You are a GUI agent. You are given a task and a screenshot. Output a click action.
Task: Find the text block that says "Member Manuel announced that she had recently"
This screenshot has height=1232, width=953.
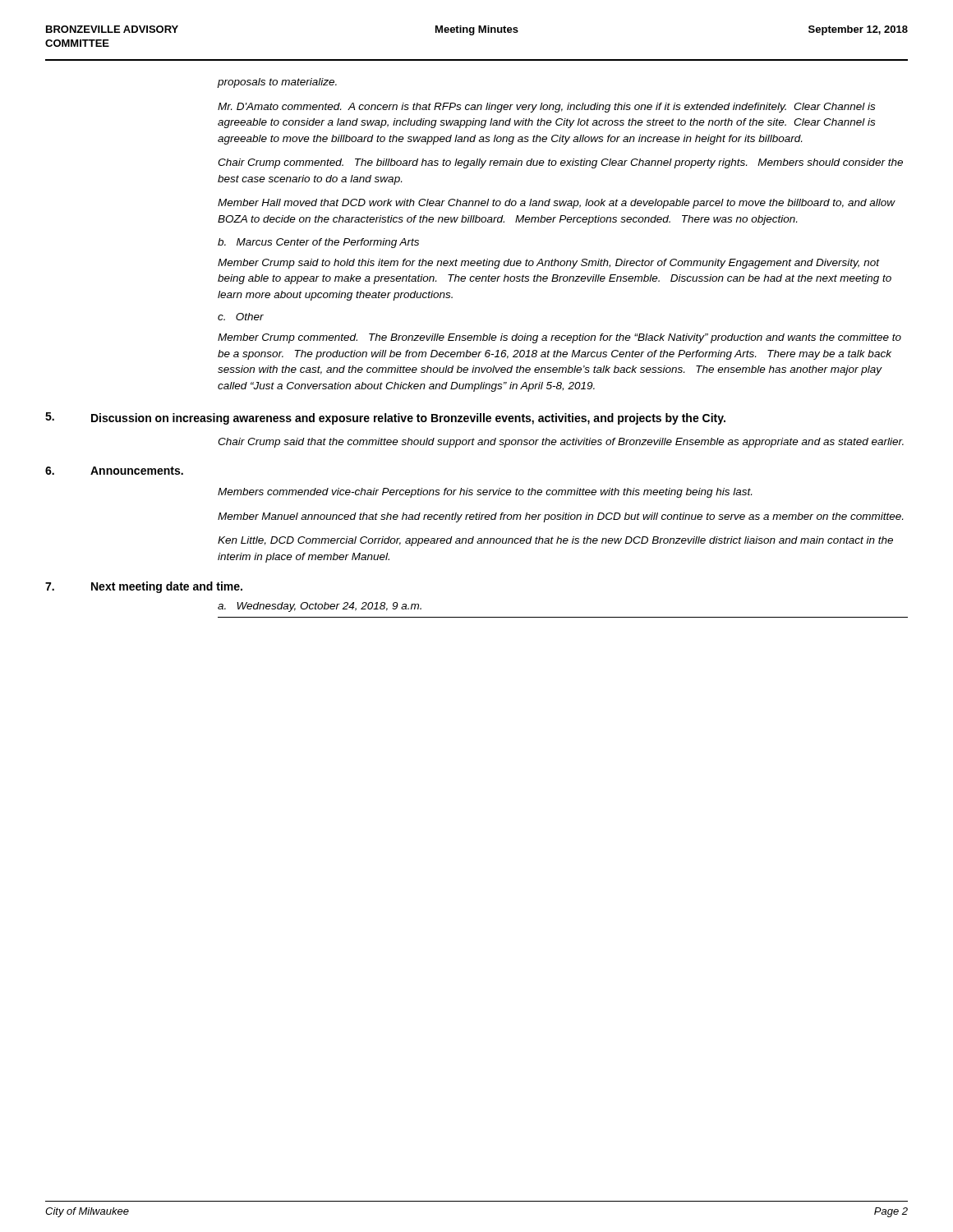coord(563,516)
